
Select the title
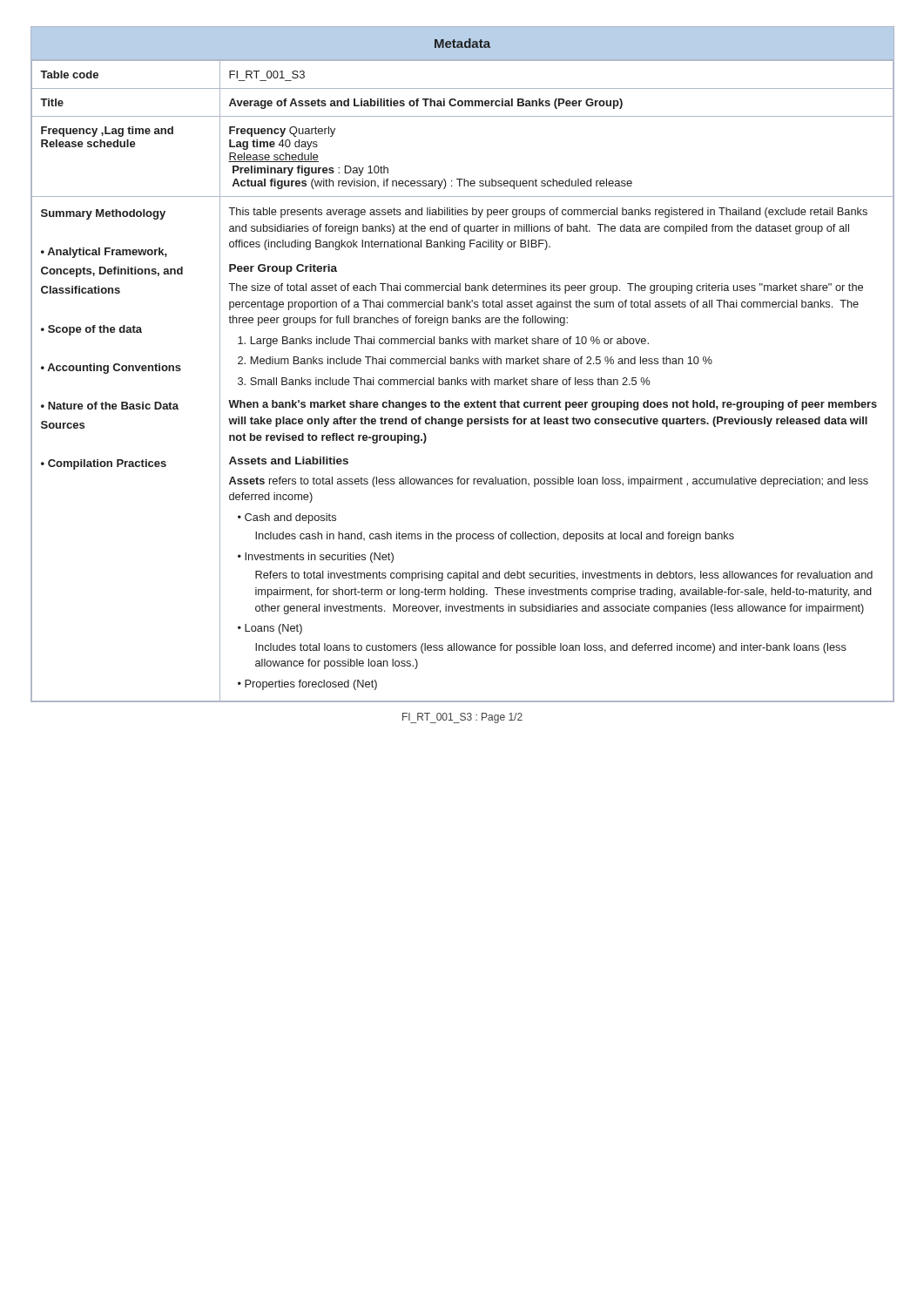click(462, 43)
